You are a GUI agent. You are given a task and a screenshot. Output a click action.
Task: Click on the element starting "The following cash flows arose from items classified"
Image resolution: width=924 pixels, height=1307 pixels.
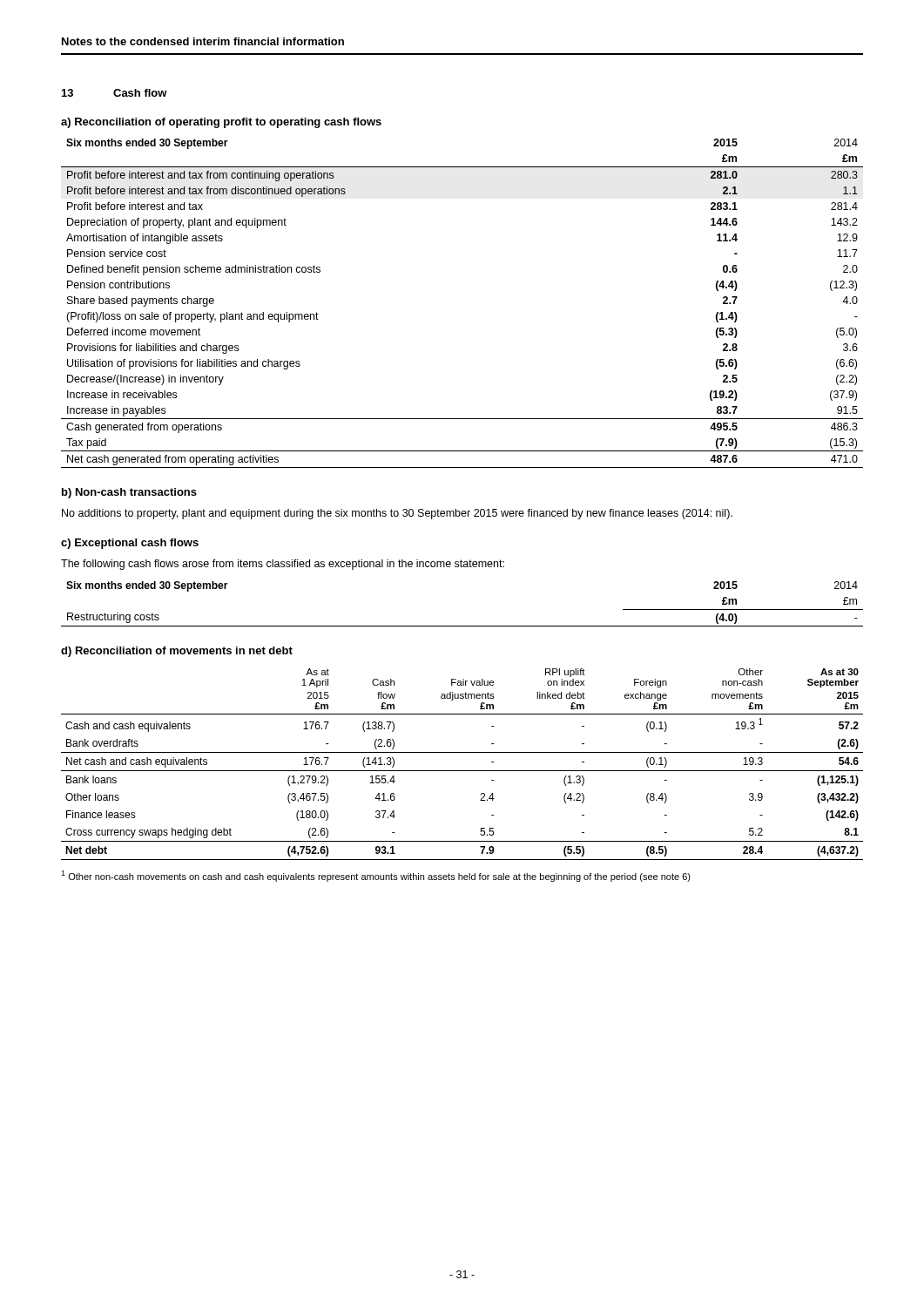point(283,564)
